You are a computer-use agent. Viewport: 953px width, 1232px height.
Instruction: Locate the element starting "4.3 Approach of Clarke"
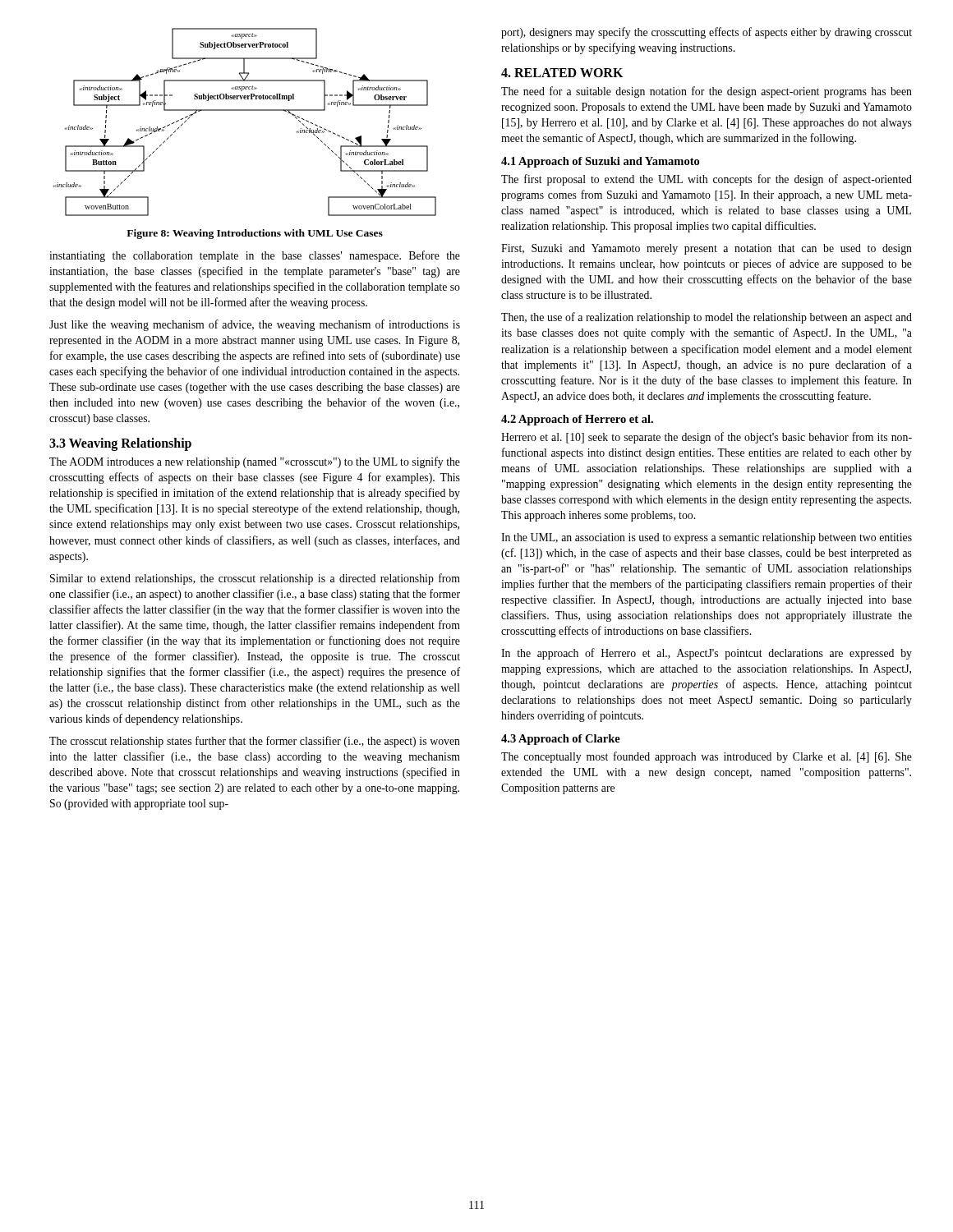point(561,739)
